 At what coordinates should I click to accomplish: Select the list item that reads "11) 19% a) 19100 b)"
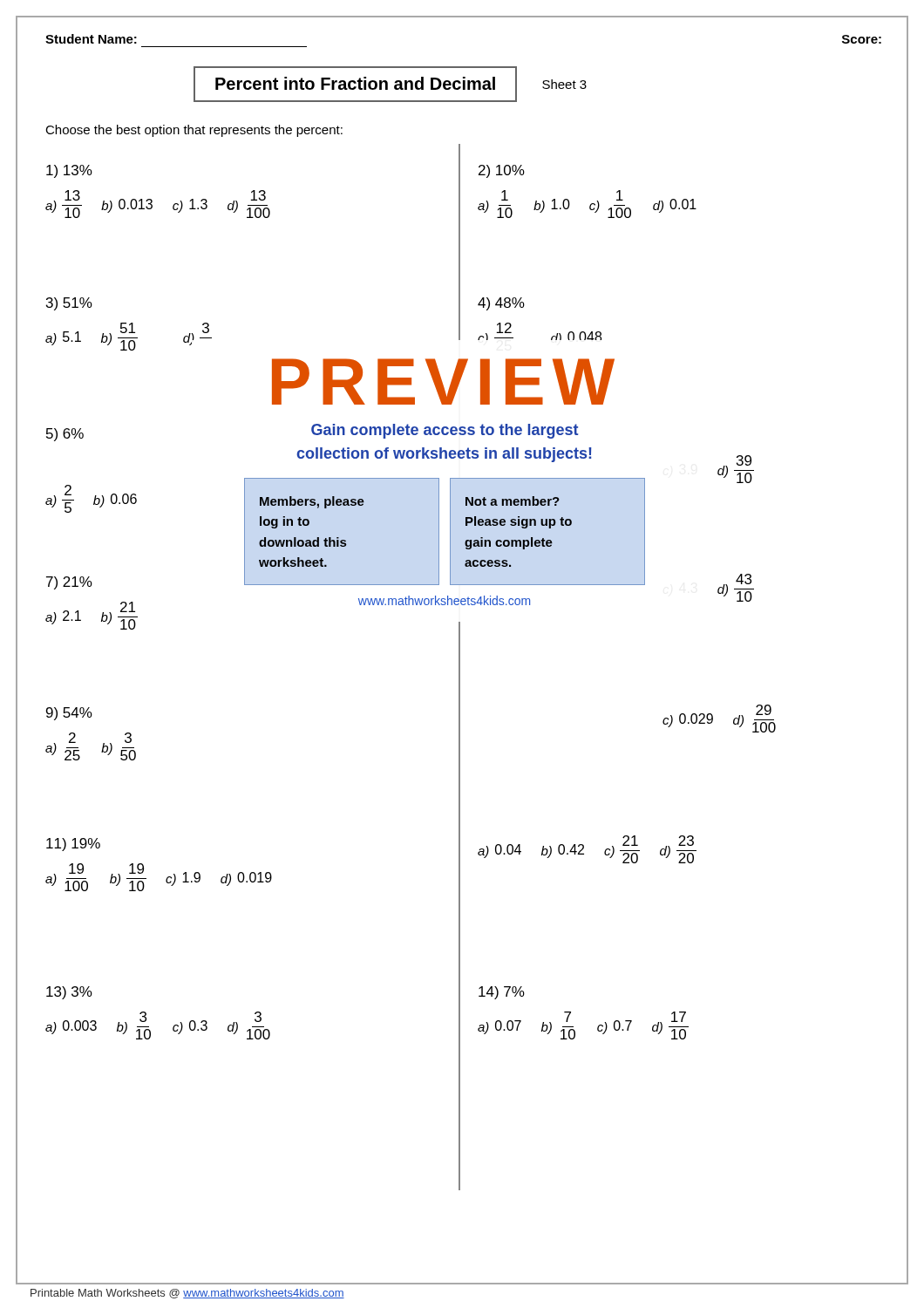pos(73,845)
